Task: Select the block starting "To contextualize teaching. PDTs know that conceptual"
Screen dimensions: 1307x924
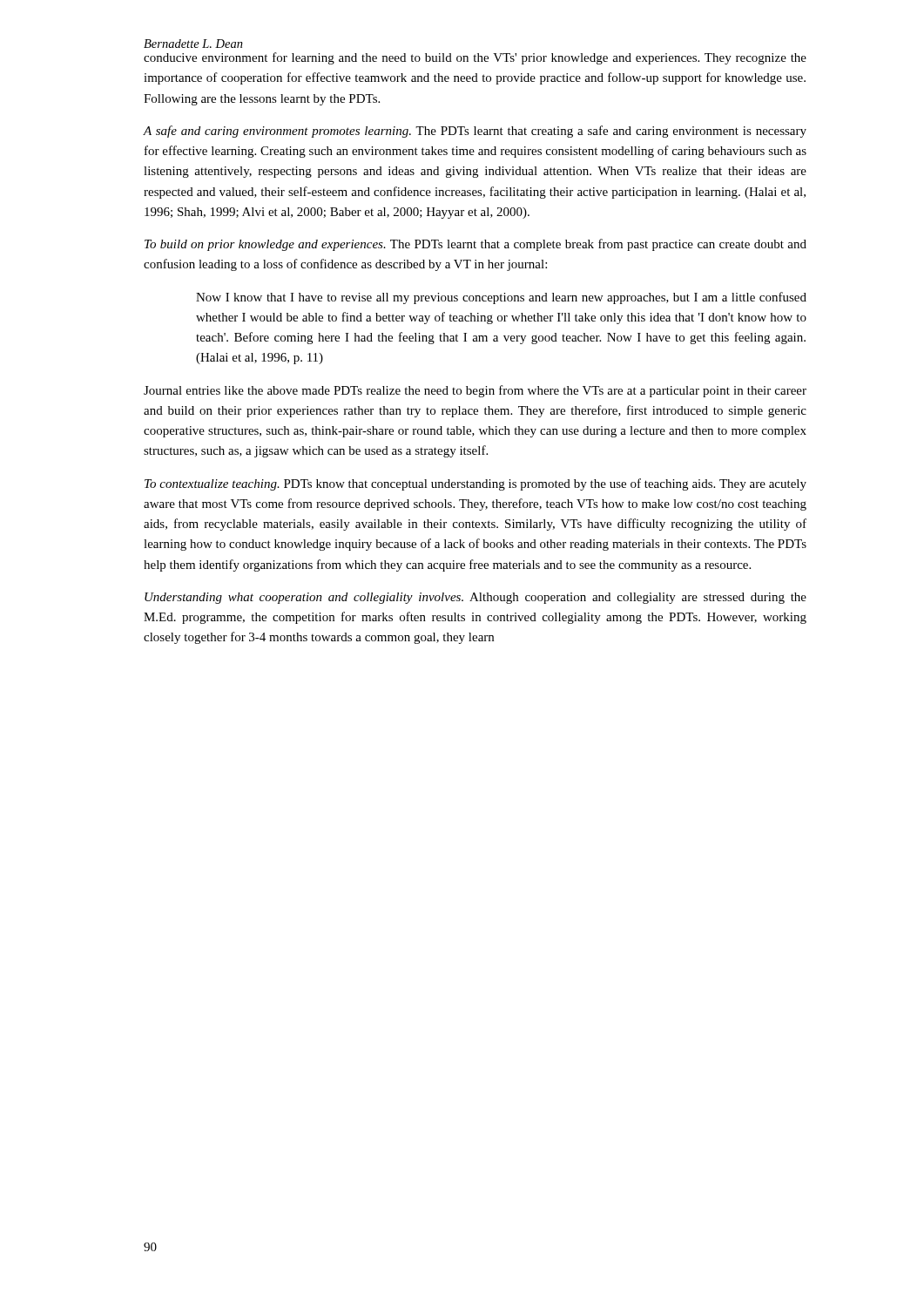Action: [475, 524]
